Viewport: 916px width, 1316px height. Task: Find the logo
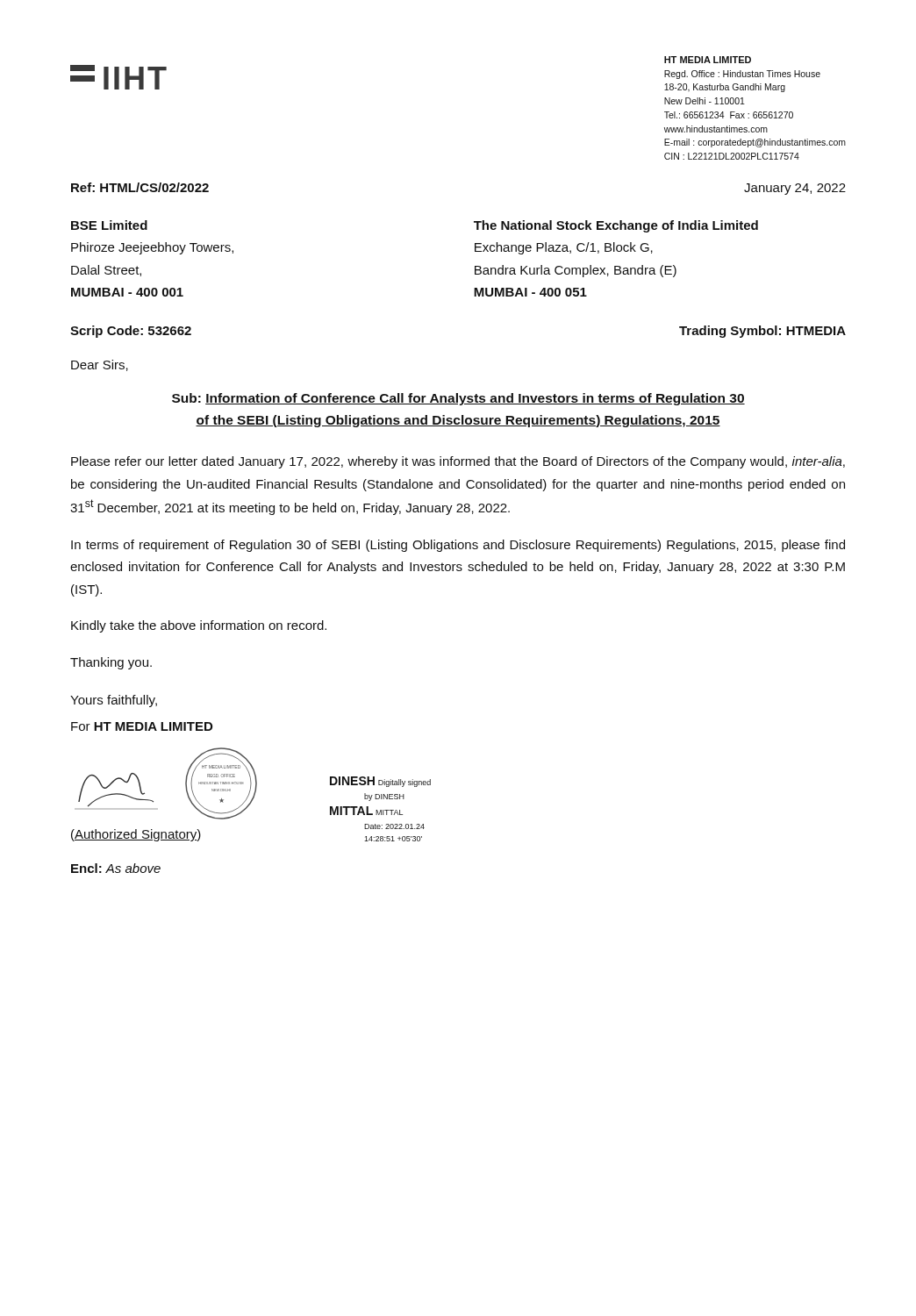[127, 77]
